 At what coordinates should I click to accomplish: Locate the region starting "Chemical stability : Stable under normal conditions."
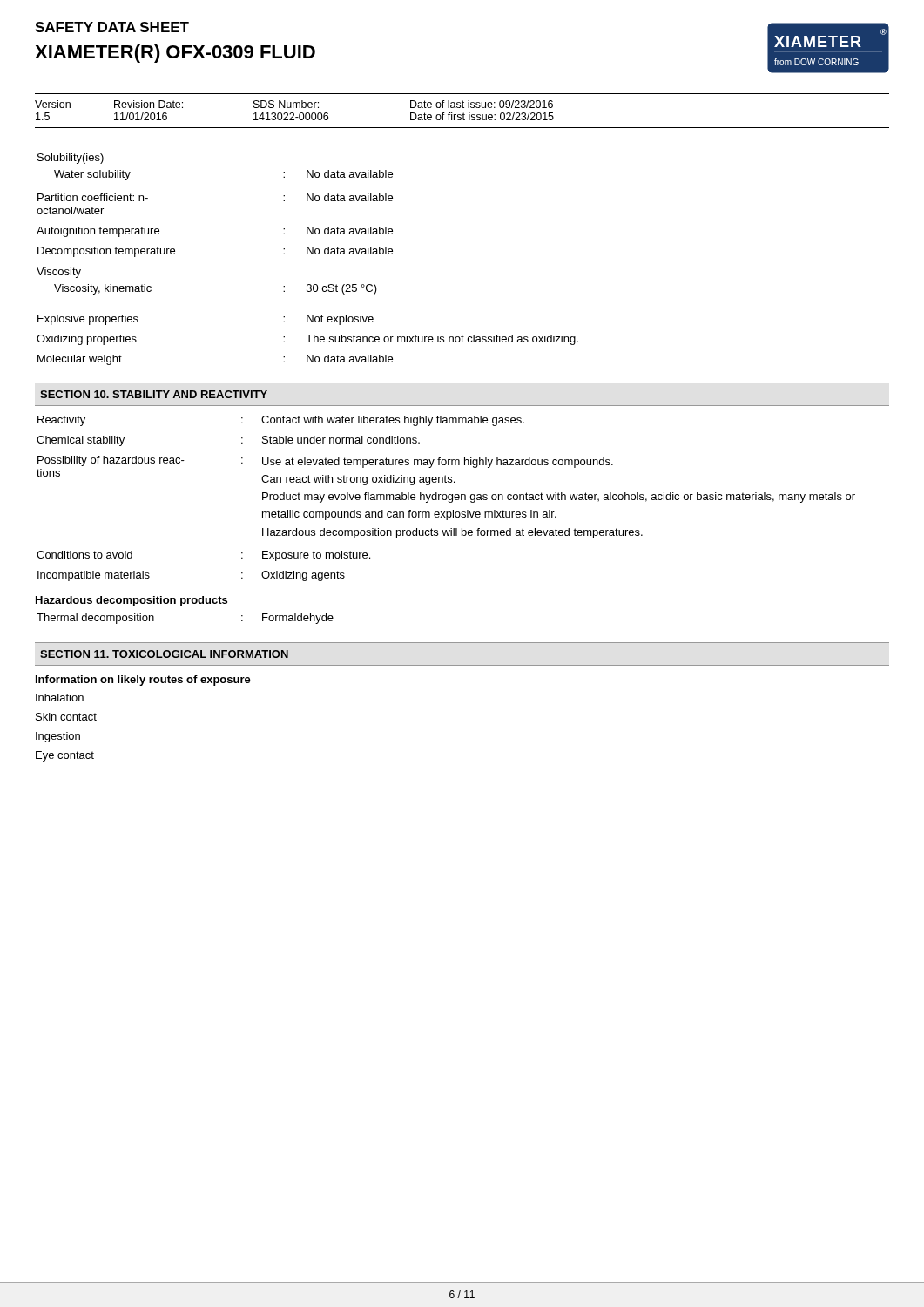[x=82, y=440]
